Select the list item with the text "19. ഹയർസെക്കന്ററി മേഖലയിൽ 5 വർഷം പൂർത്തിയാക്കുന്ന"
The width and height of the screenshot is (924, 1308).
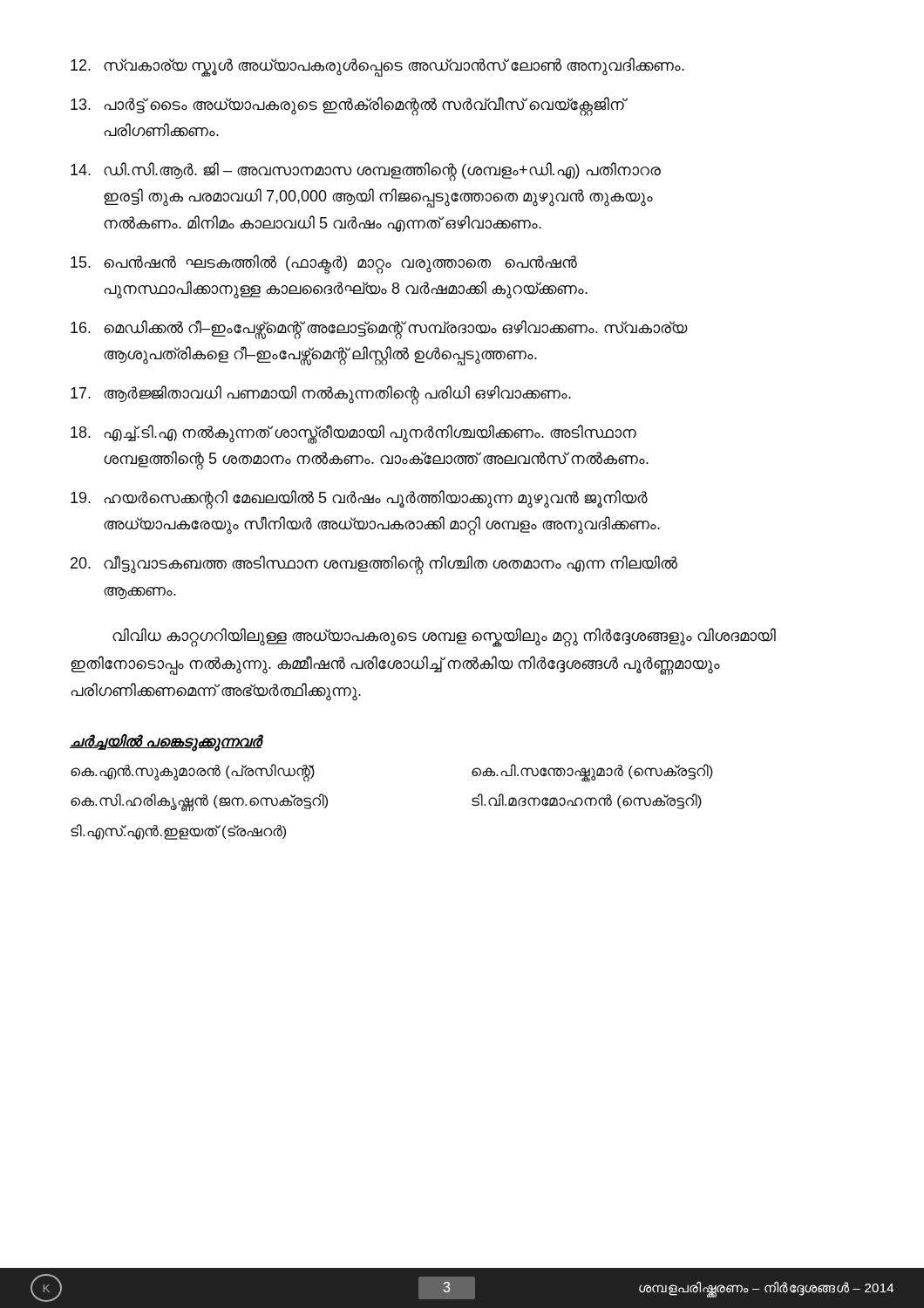click(x=462, y=511)
